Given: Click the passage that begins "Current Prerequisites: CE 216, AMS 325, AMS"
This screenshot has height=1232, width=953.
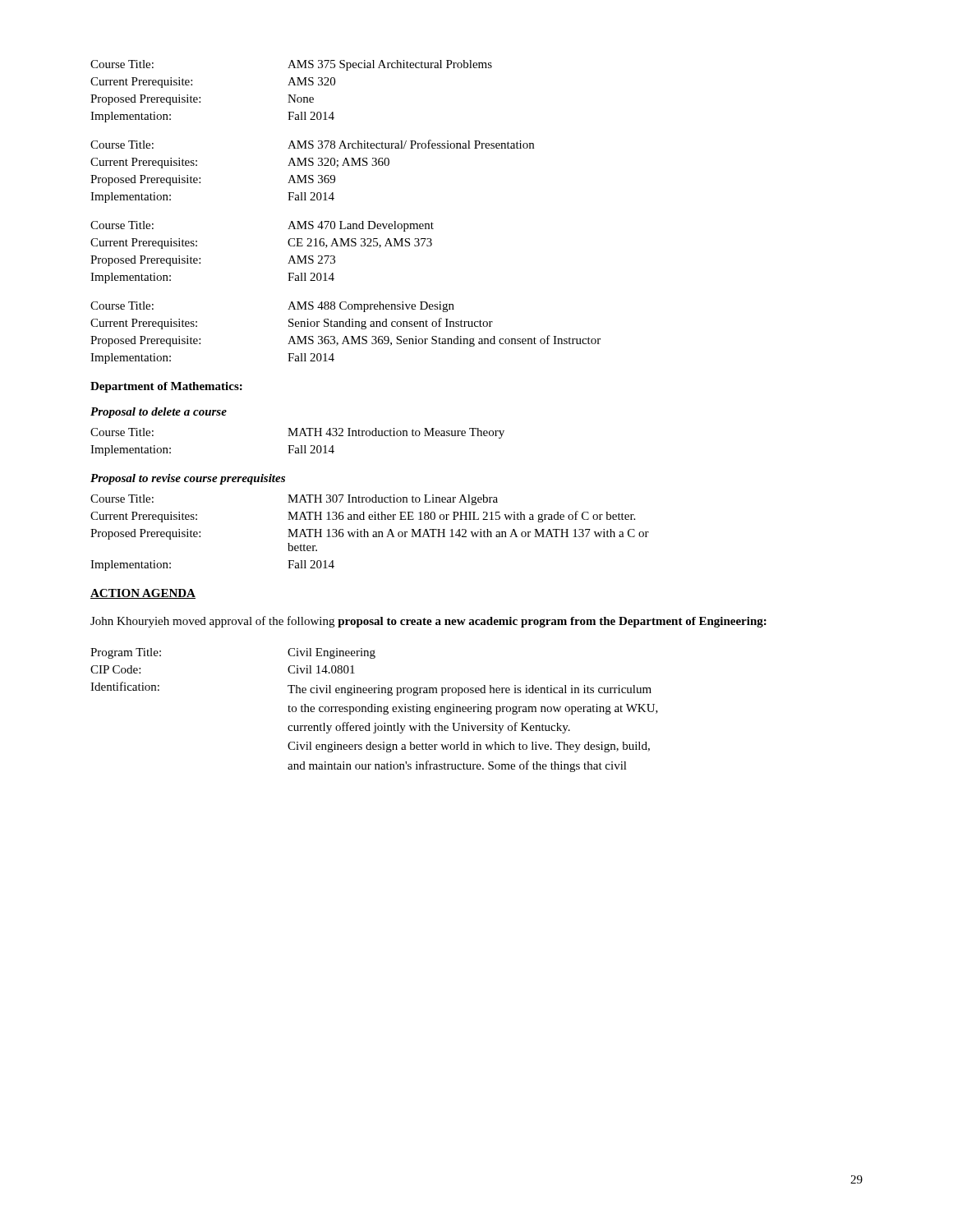Looking at the screenshot, I should (x=139, y=244).
